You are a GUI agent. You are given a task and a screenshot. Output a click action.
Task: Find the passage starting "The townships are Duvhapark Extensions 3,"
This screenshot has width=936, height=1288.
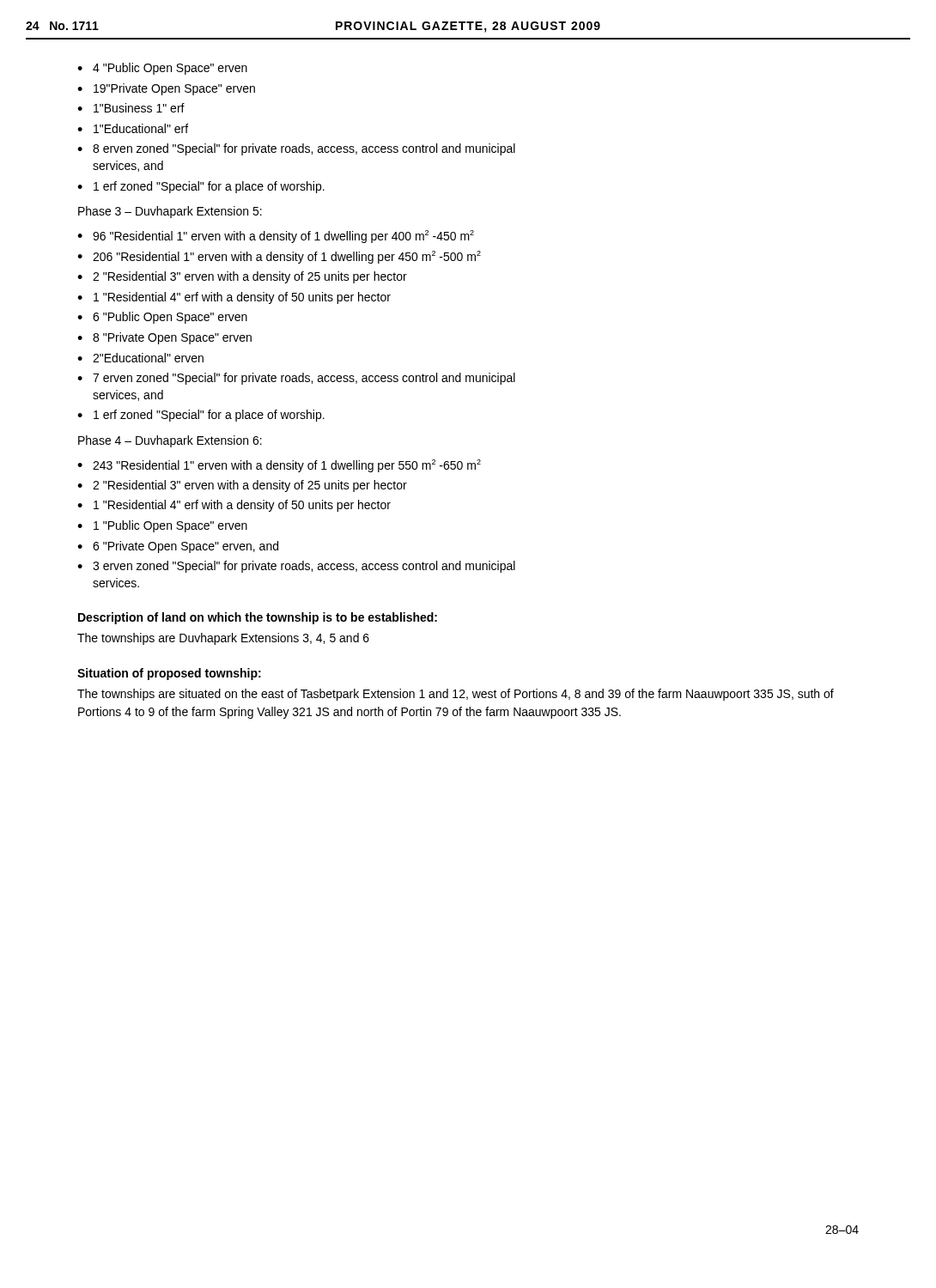click(223, 638)
